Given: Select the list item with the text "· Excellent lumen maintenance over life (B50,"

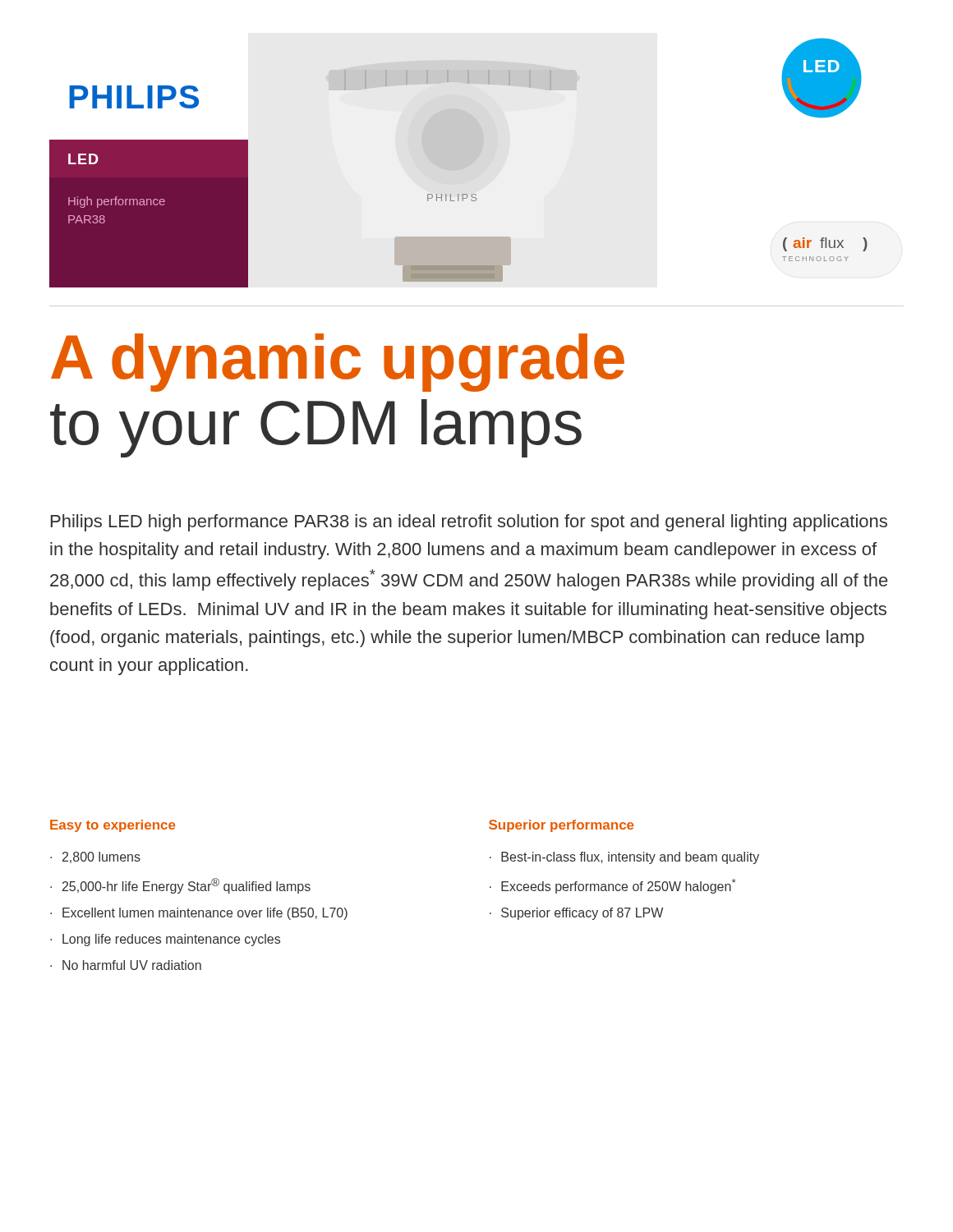Looking at the screenshot, I should [x=199, y=913].
